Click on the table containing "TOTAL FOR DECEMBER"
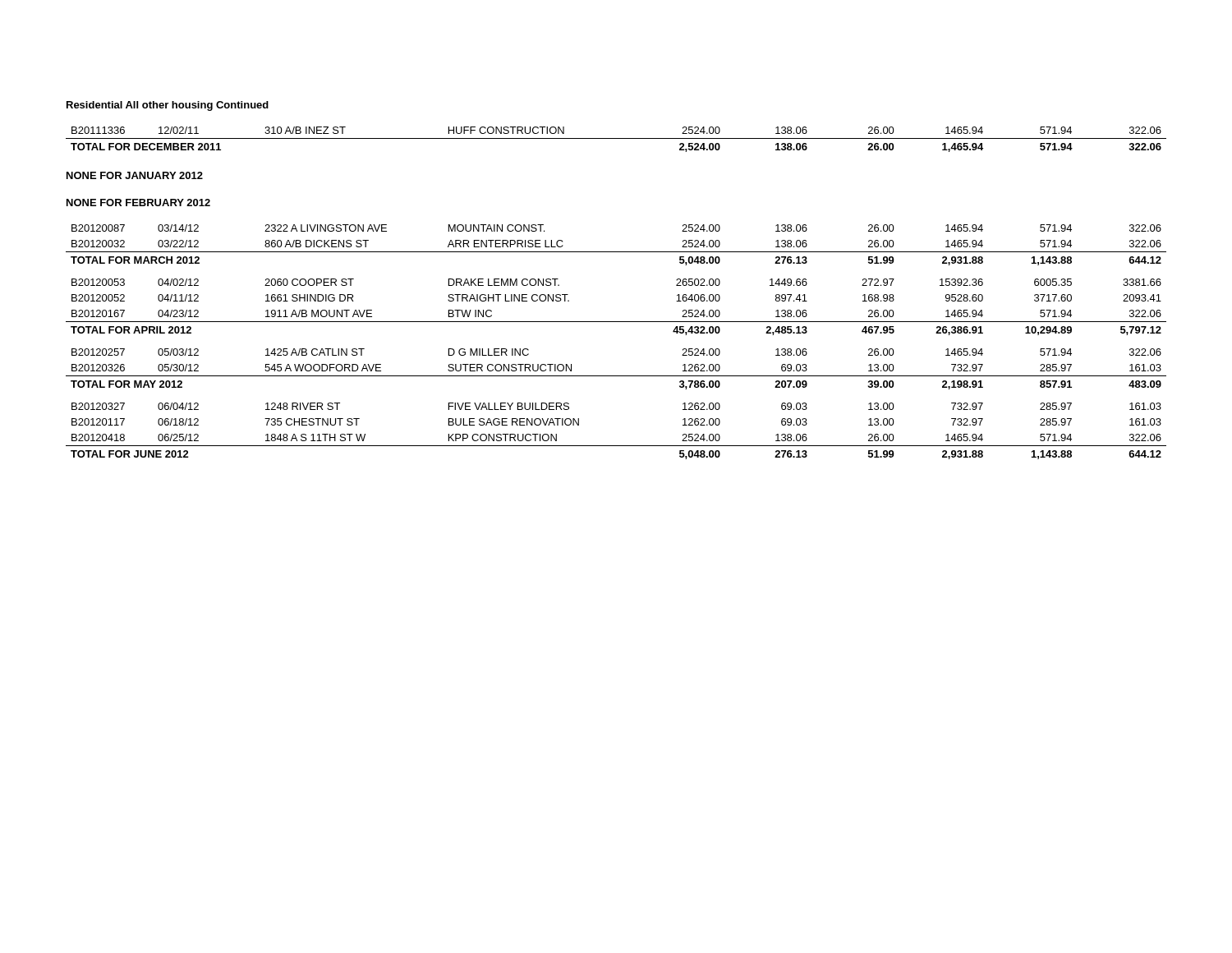This screenshot has height=953, width=1232. point(616,138)
